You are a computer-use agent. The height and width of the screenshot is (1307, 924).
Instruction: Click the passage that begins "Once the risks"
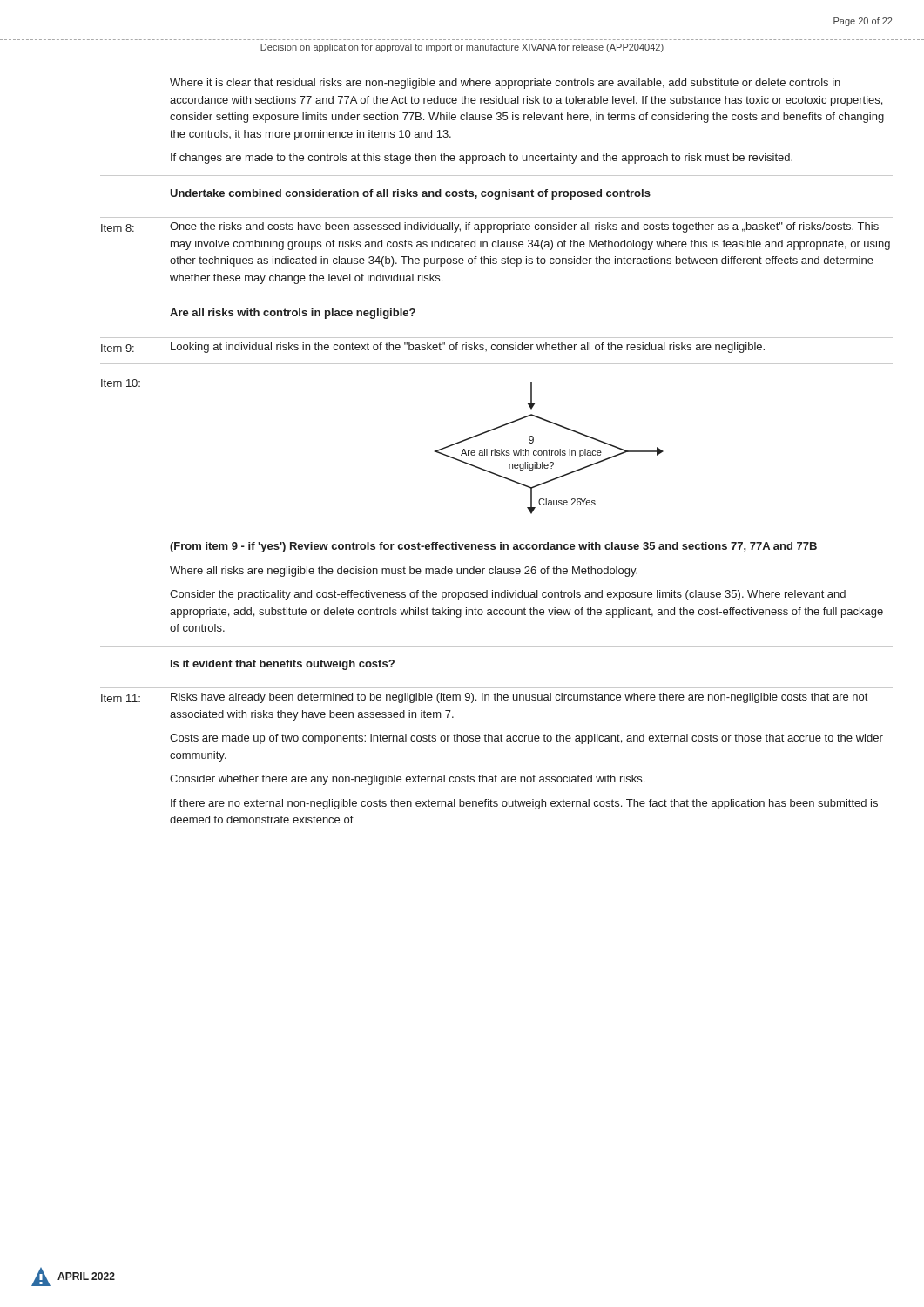point(531,252)
